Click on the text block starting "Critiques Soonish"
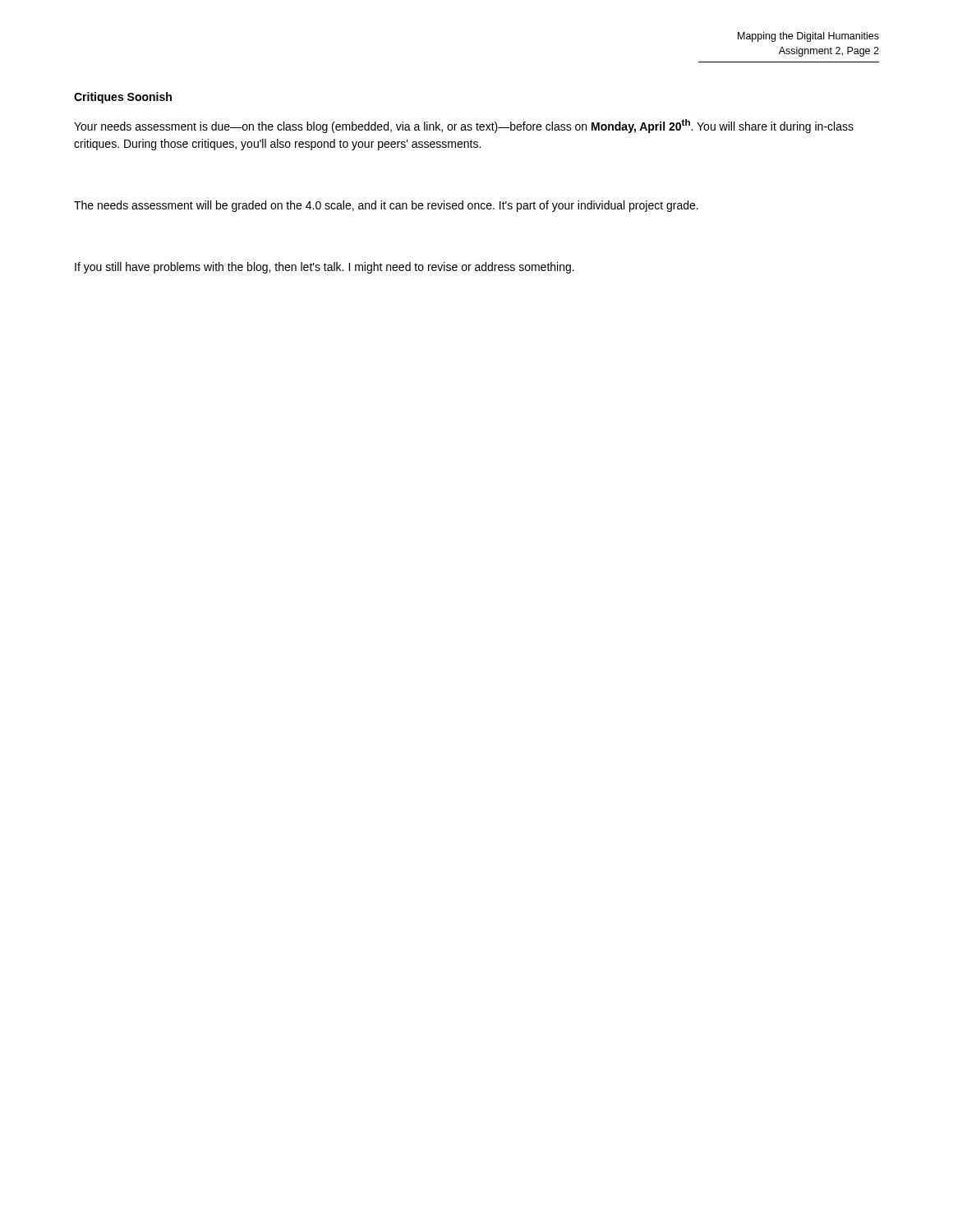953x1232 pixels. (x=123, y=97)
